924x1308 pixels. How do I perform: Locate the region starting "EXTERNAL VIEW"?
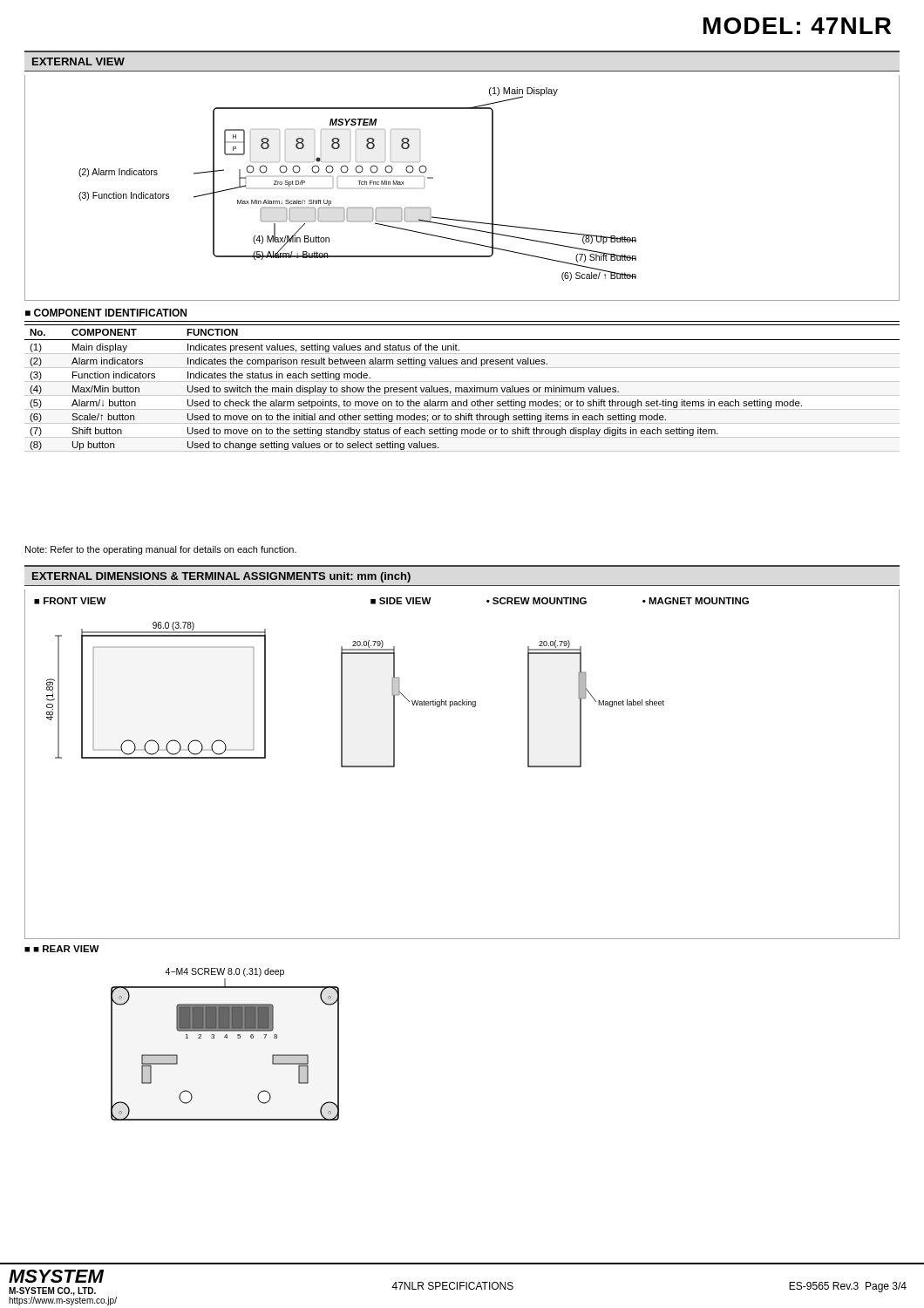coord(78,61)
